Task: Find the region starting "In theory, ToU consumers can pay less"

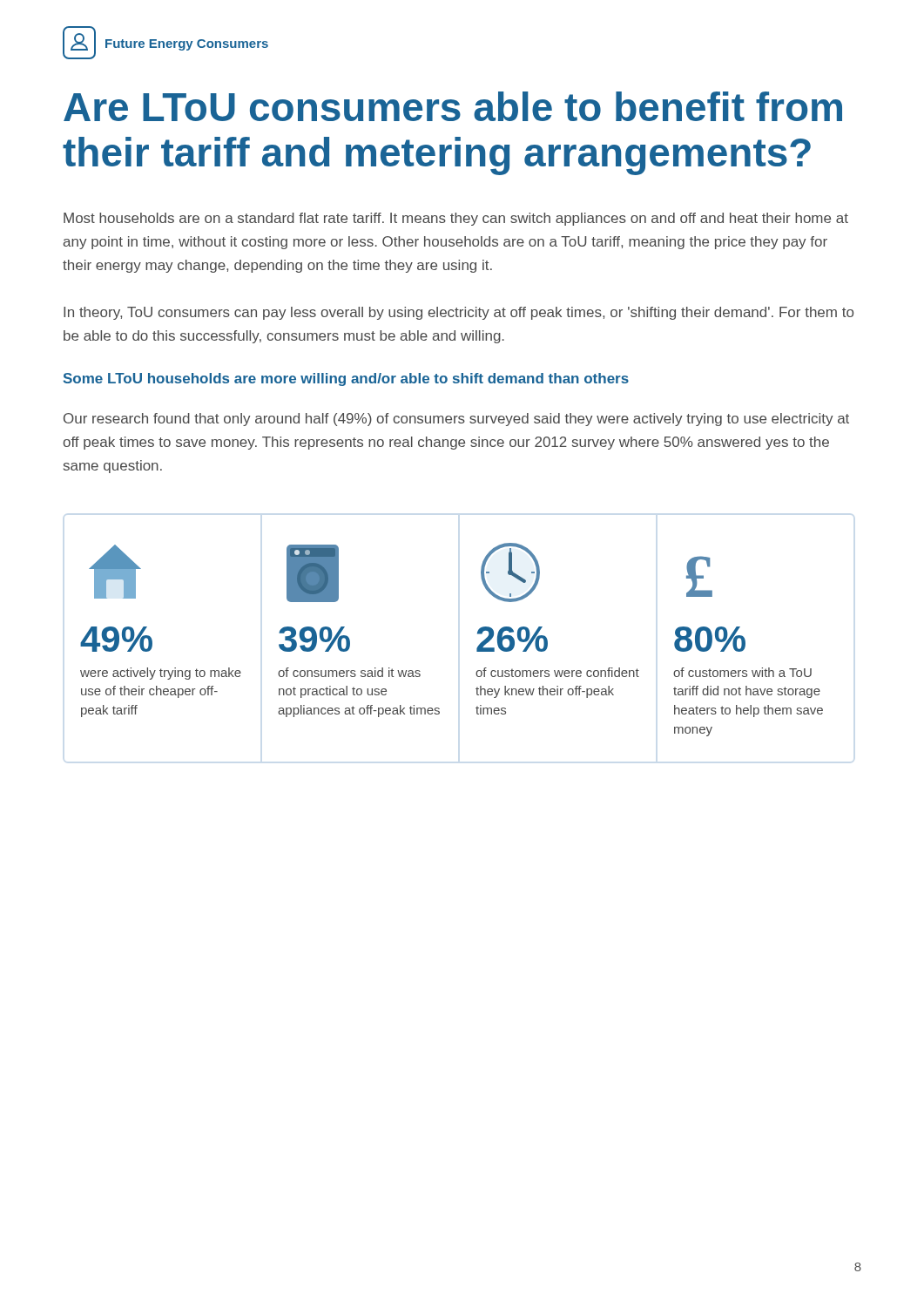Action: (x=458, y=324)
